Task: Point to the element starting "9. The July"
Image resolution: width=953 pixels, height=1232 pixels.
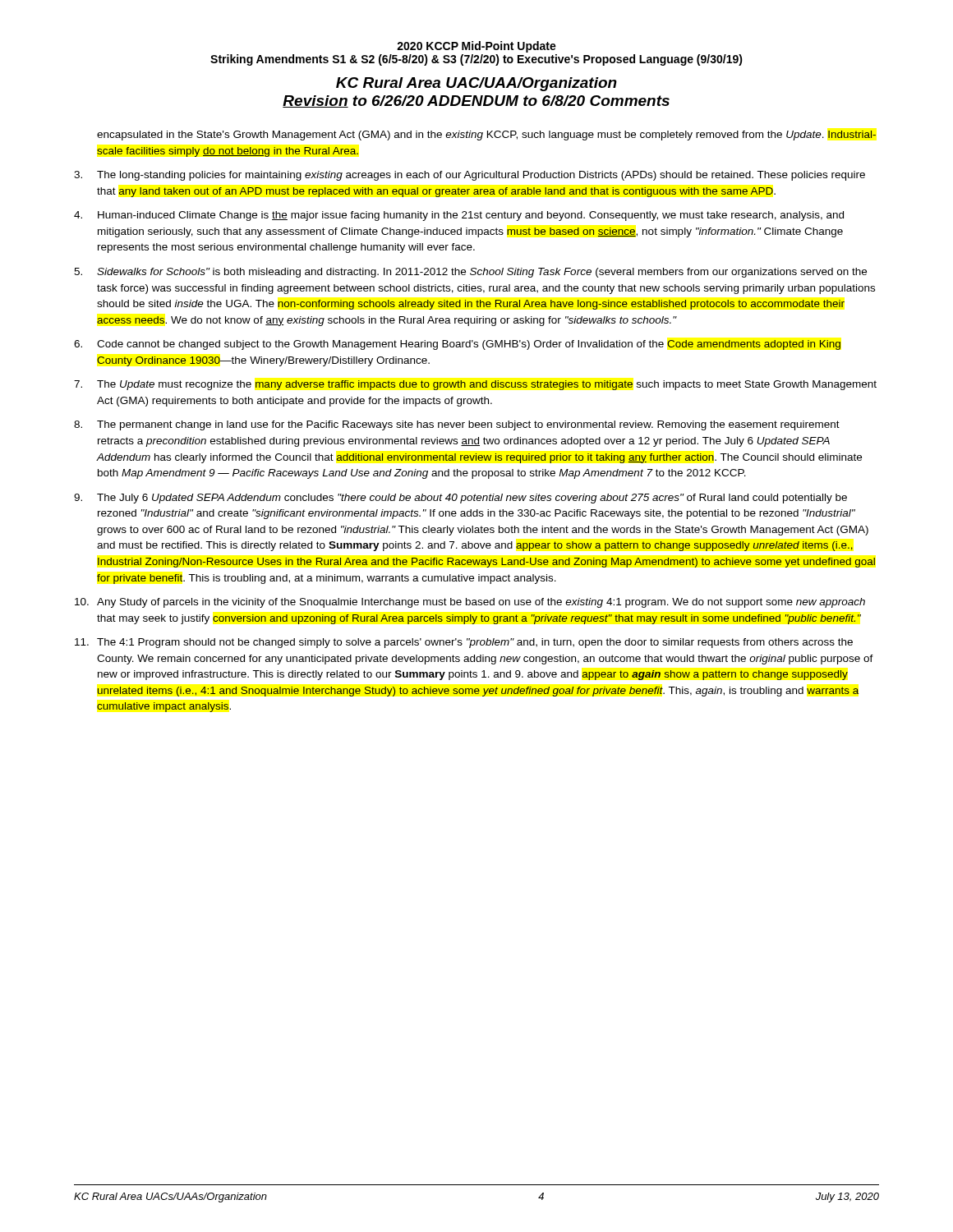Action: (476, 537)
